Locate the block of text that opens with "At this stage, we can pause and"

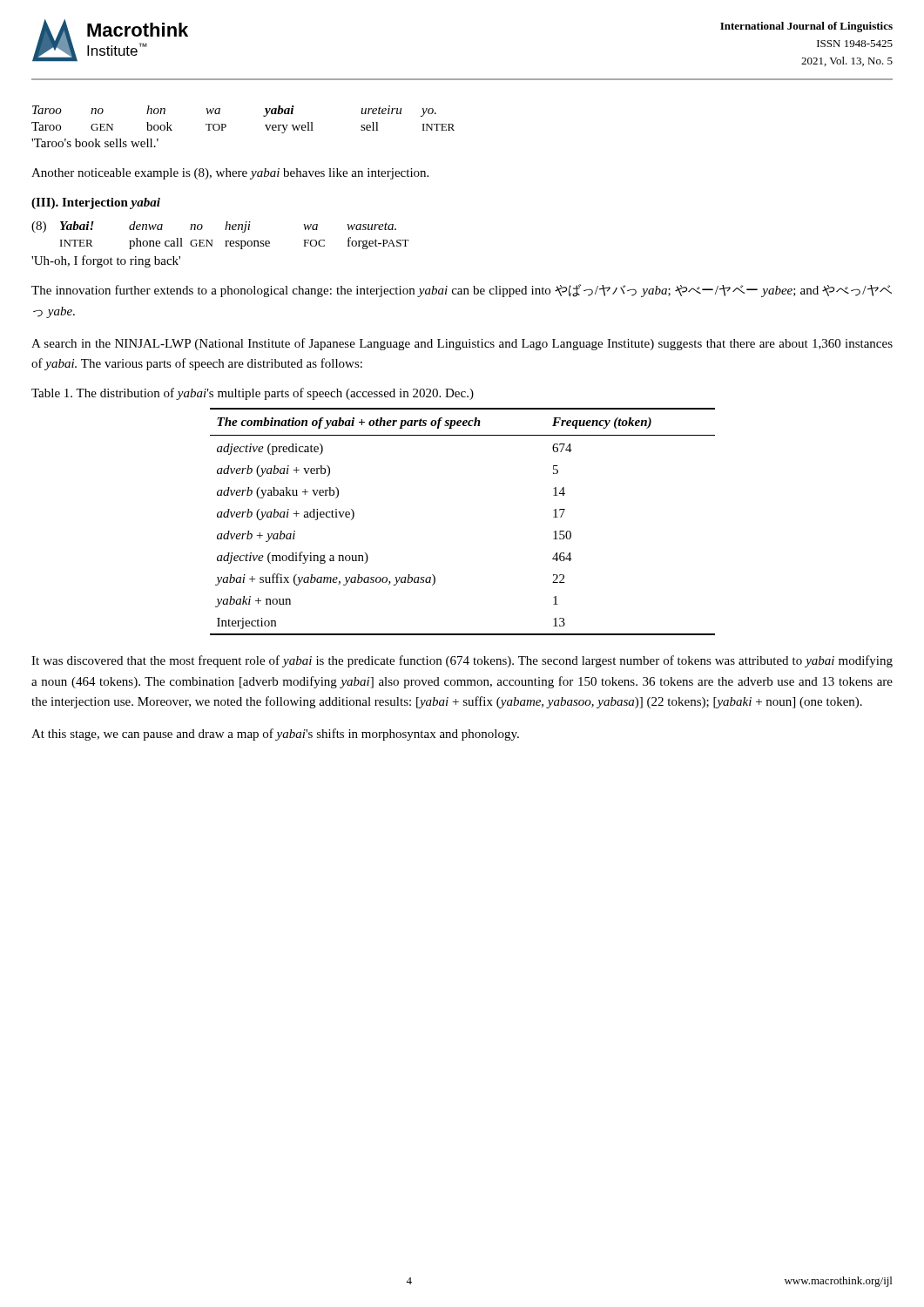coord(276,734)
